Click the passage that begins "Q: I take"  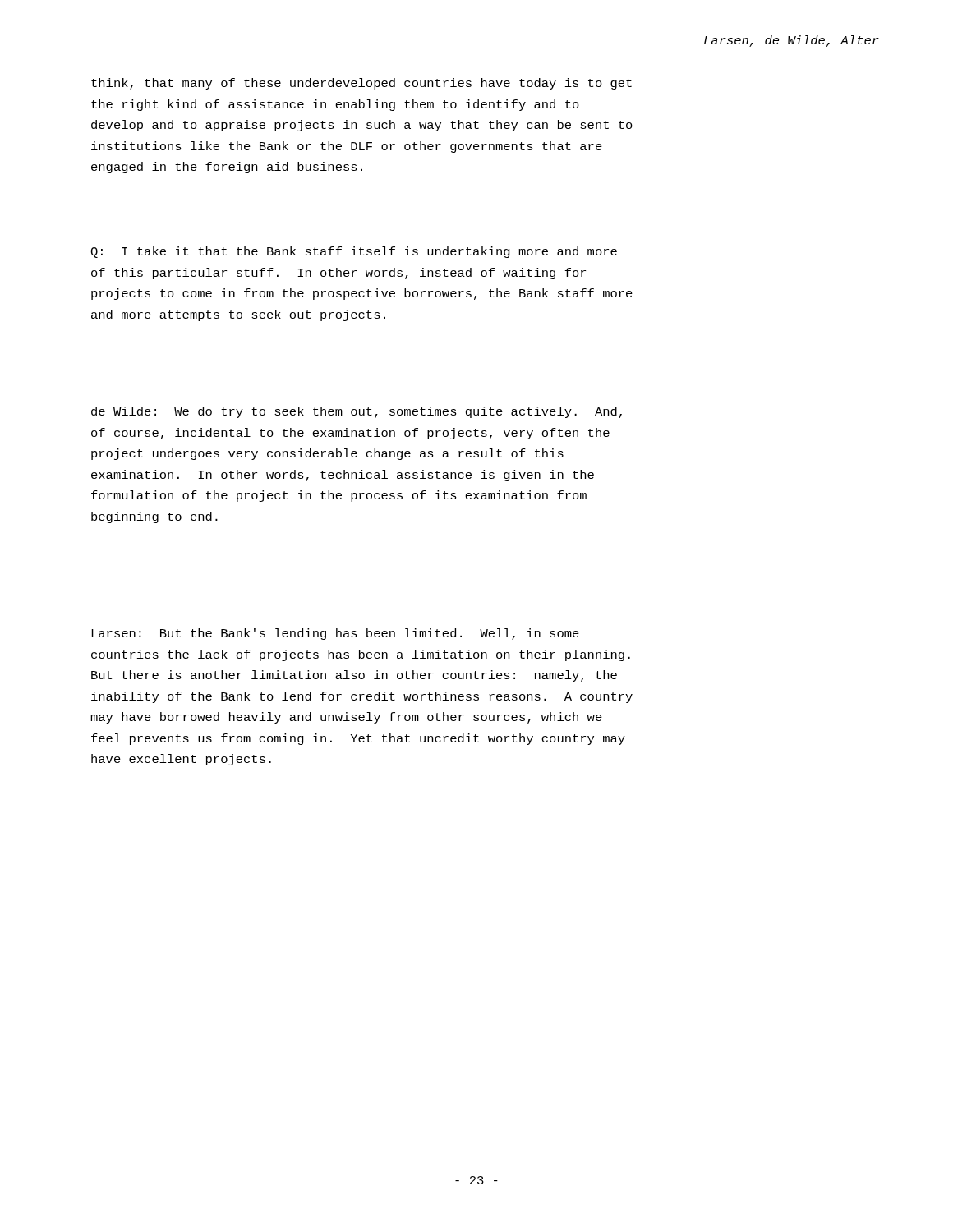[x=362, y=284]
